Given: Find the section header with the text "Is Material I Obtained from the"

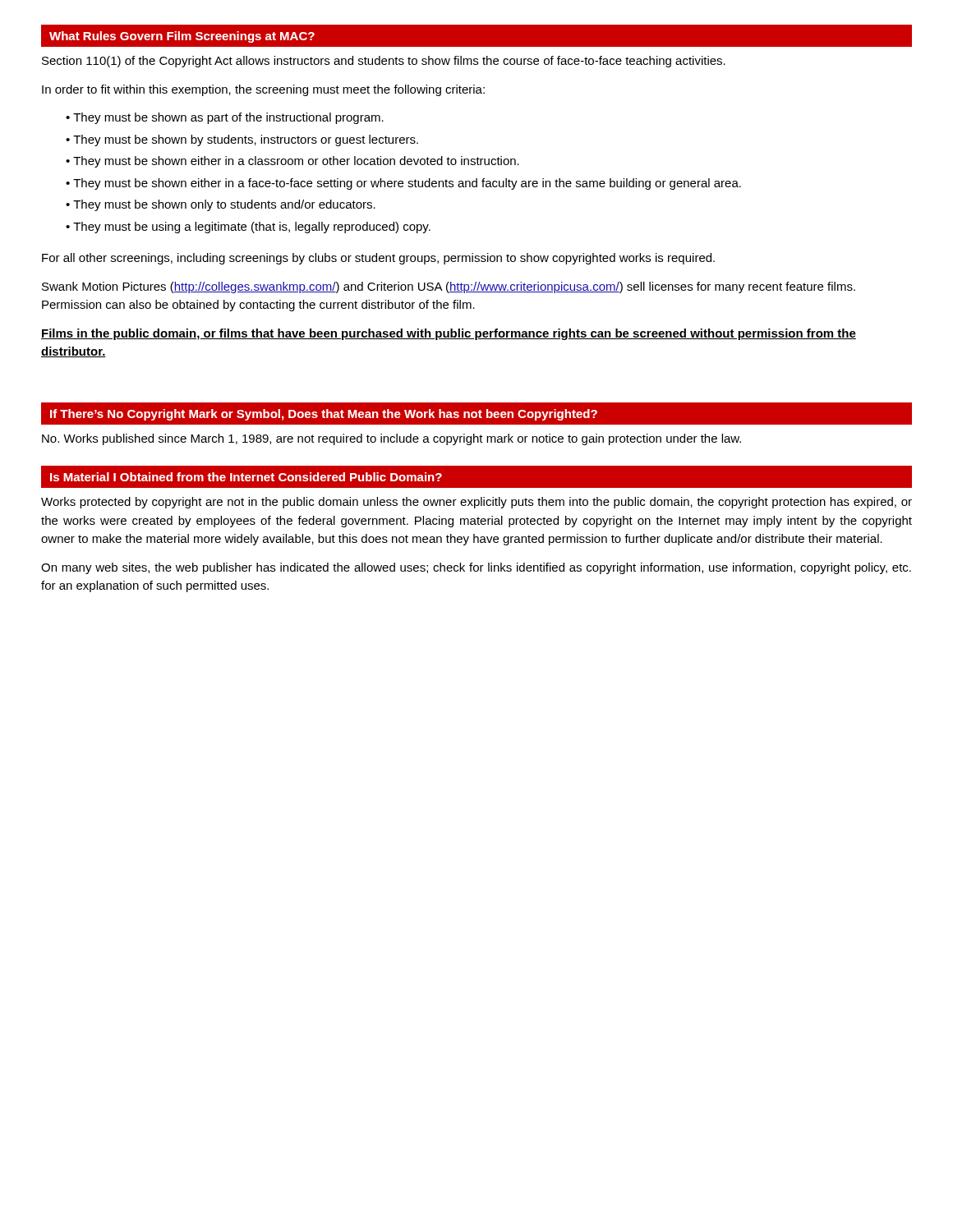Looking at the screenshot, I should click(476, 477).
